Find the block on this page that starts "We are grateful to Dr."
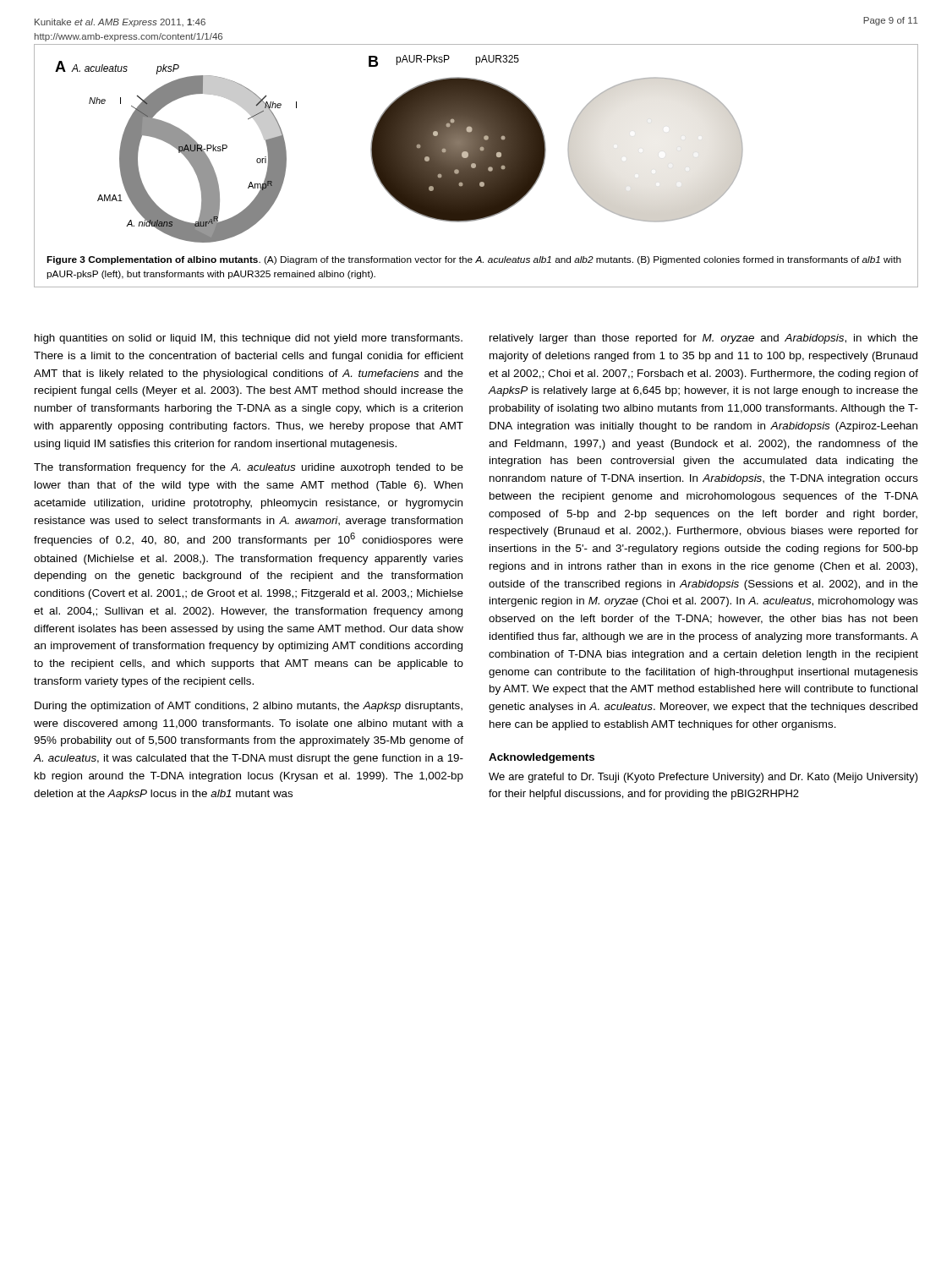This screenshot has height=1268, width=952. point(703,785)
